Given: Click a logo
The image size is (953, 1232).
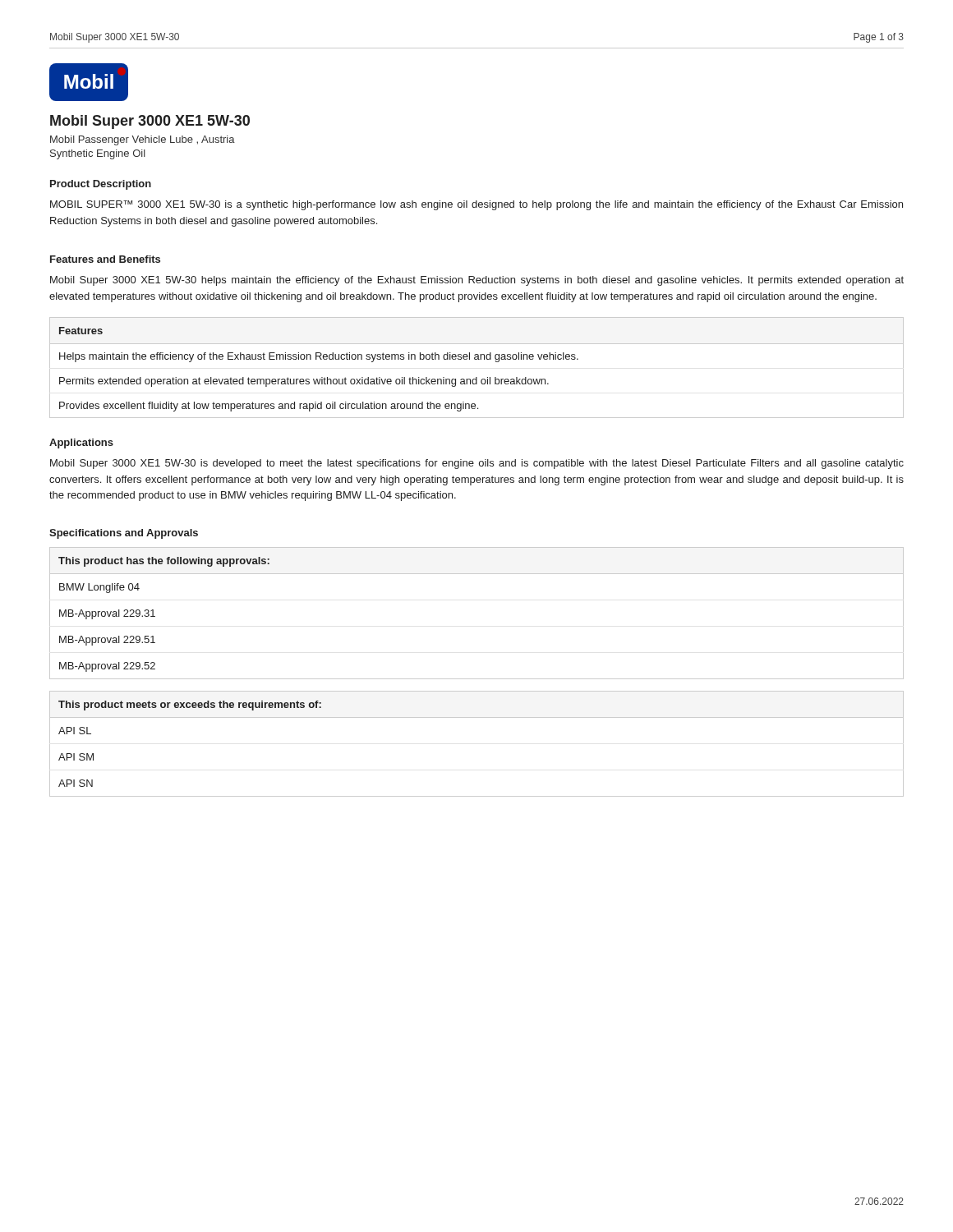Looking at the screenshot, I should [476, 82].
